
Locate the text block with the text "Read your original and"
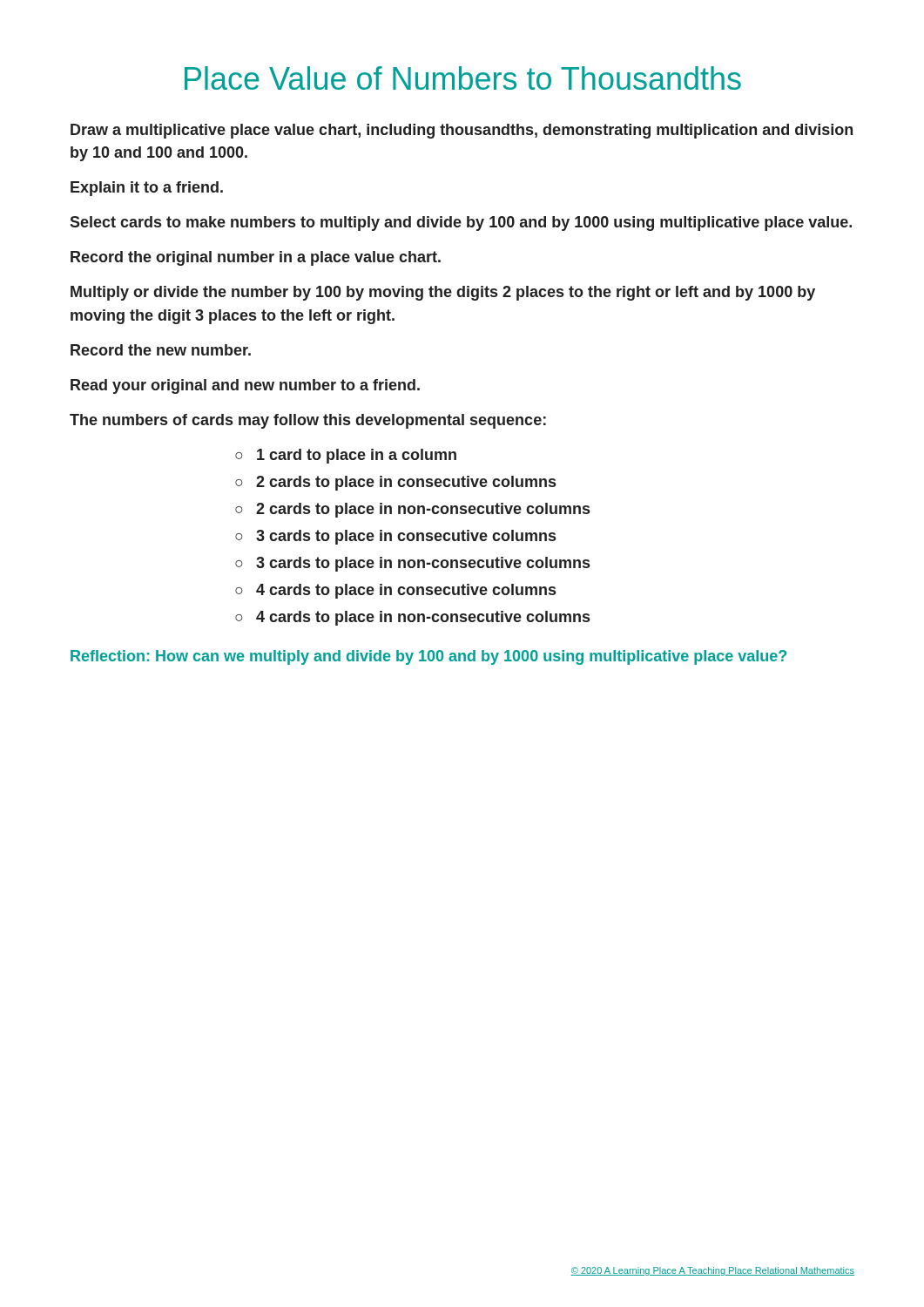[245, 385]
